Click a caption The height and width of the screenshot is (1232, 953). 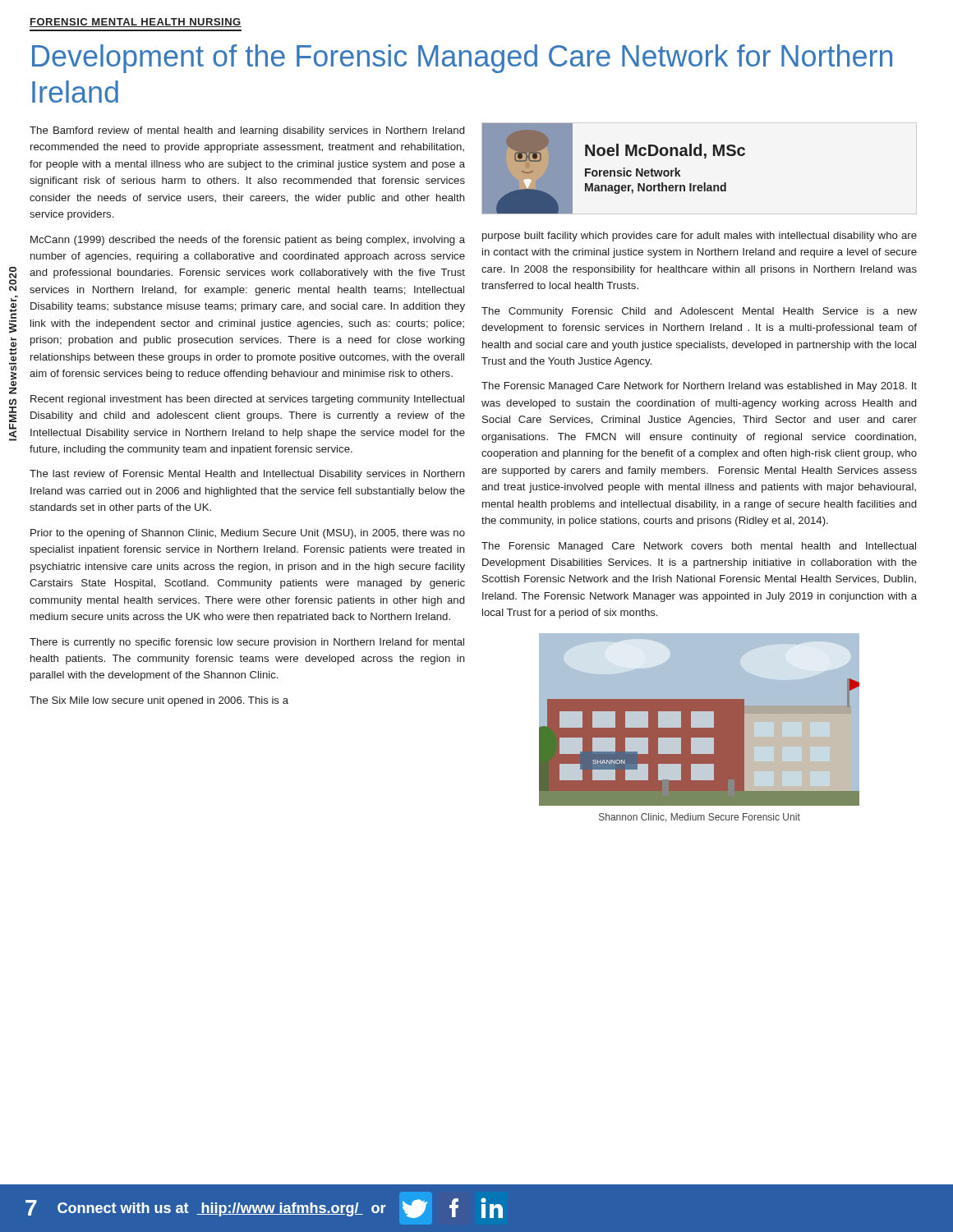point(699,817)
